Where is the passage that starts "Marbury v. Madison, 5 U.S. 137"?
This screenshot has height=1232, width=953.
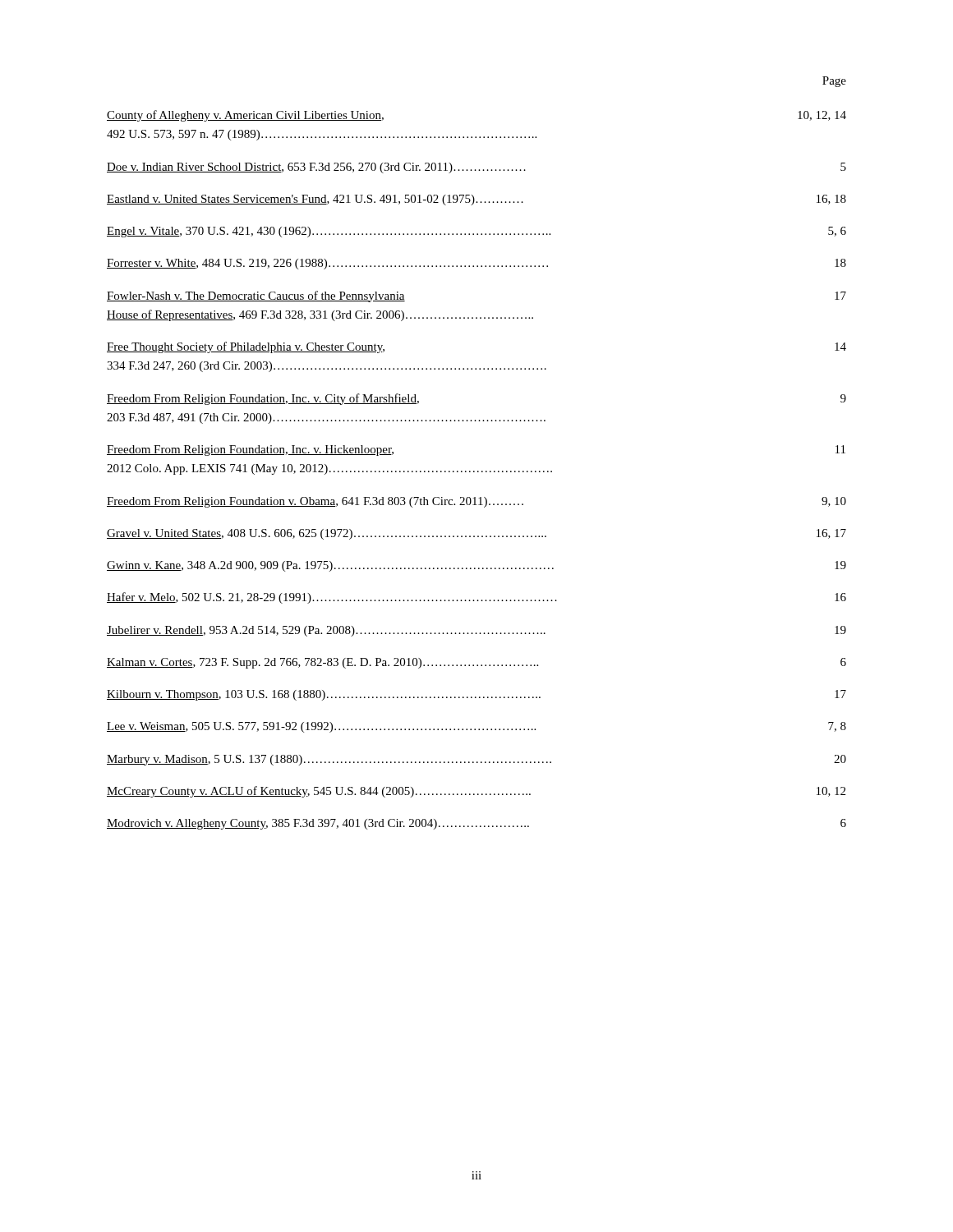(476, 759)
